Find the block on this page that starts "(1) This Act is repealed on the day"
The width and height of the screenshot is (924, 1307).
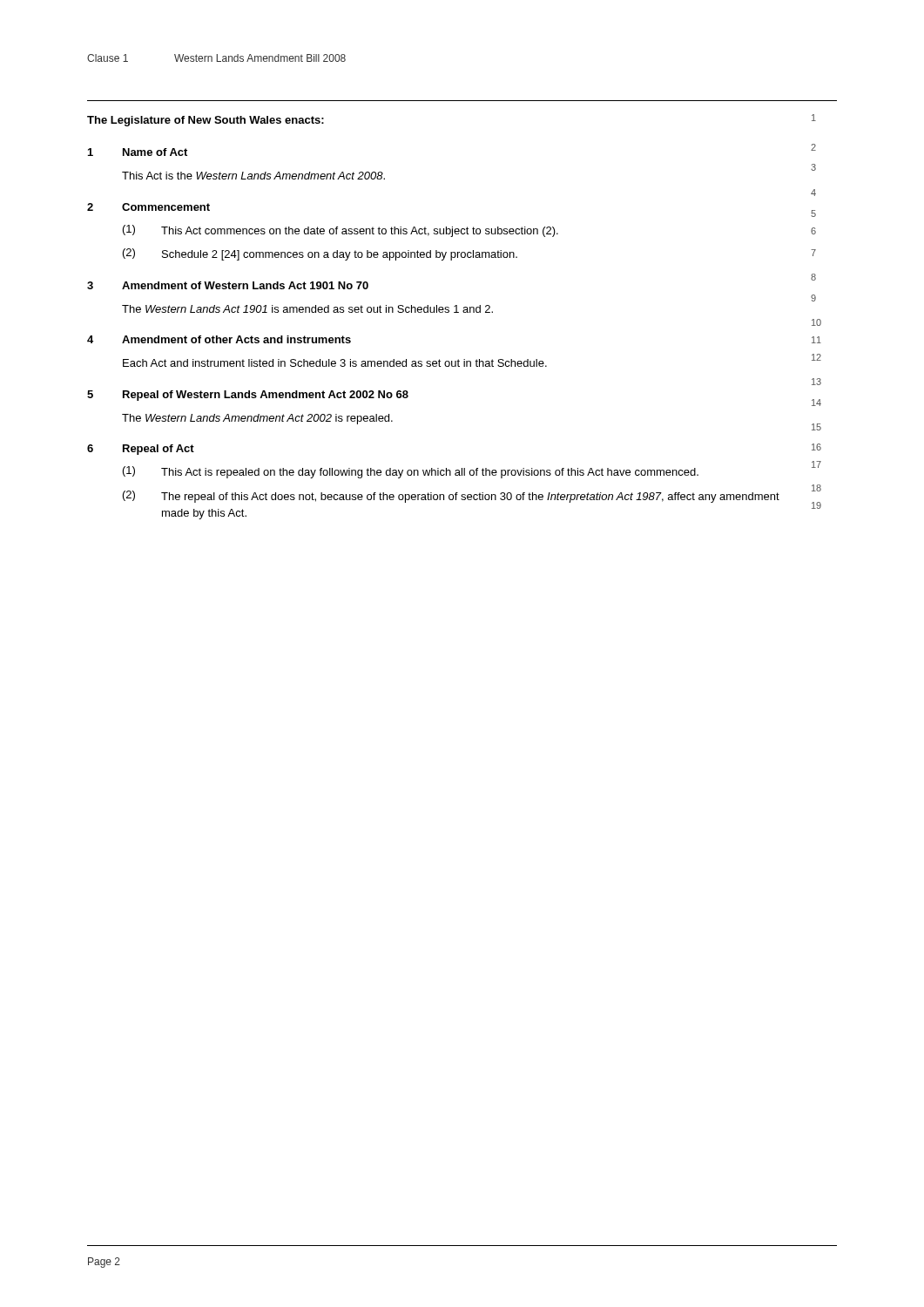(x=462, y=472)
